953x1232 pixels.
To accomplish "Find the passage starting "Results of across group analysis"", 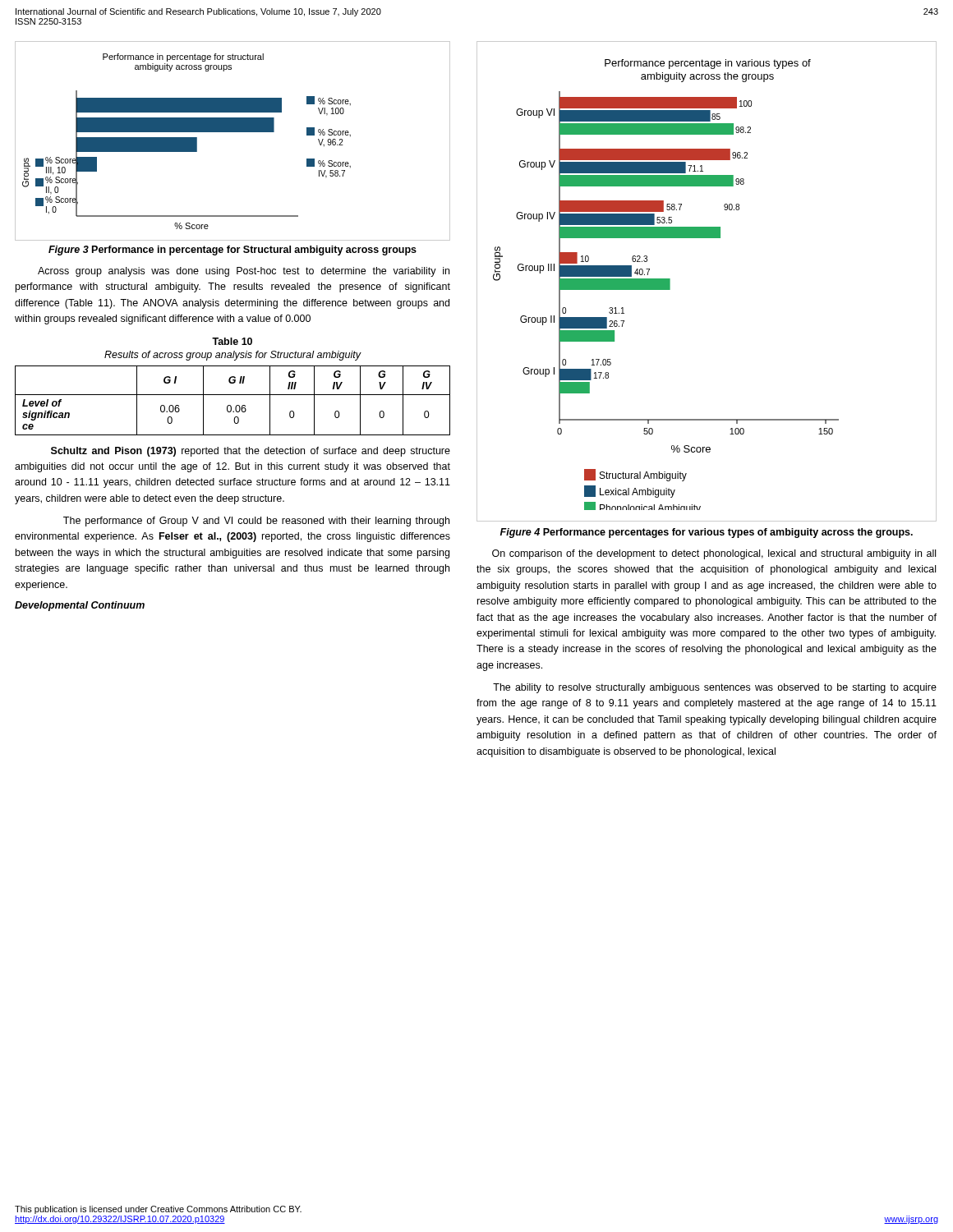I will [232, 354].
